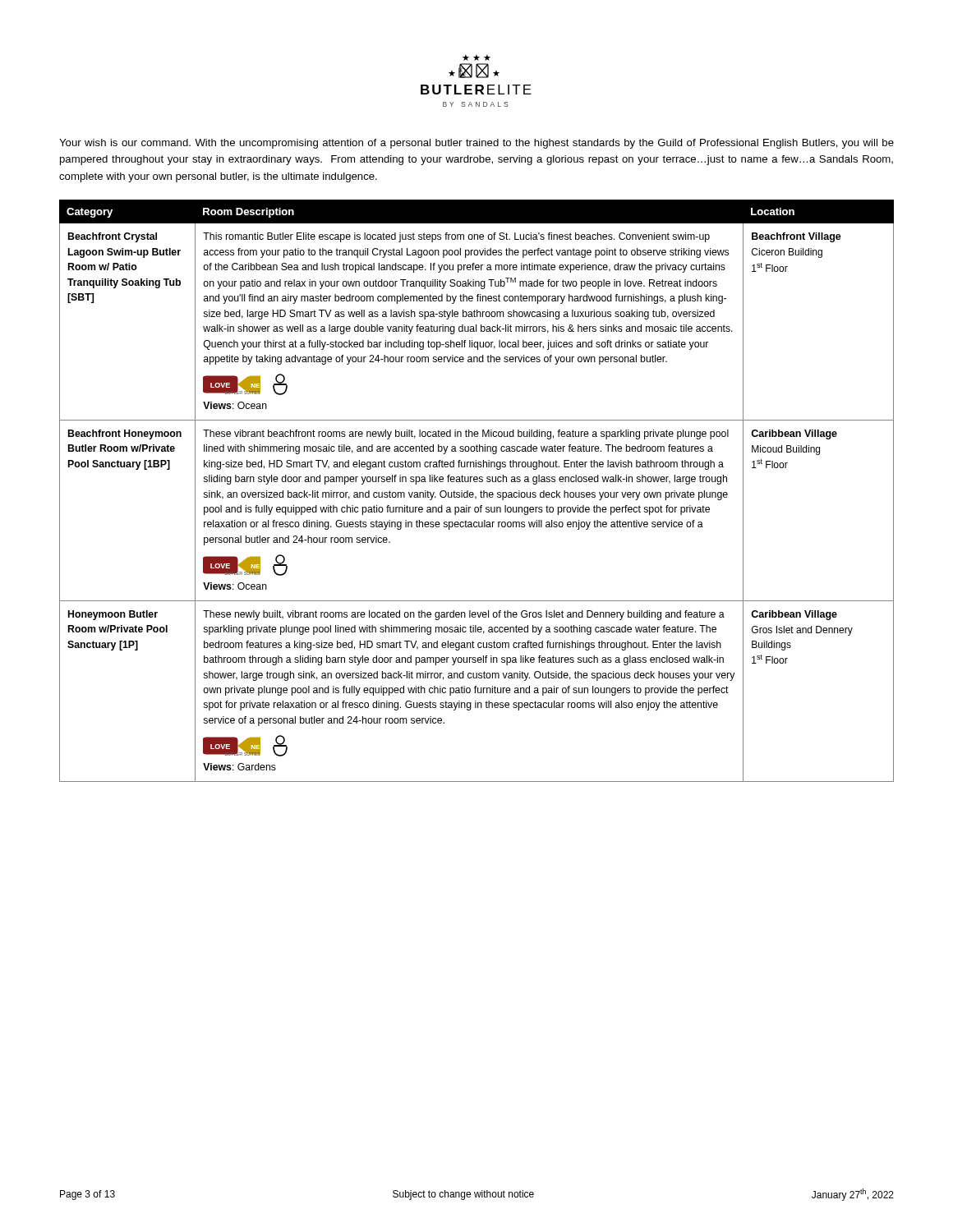Select the text starting "Your wish is our command."

[476, 159]
